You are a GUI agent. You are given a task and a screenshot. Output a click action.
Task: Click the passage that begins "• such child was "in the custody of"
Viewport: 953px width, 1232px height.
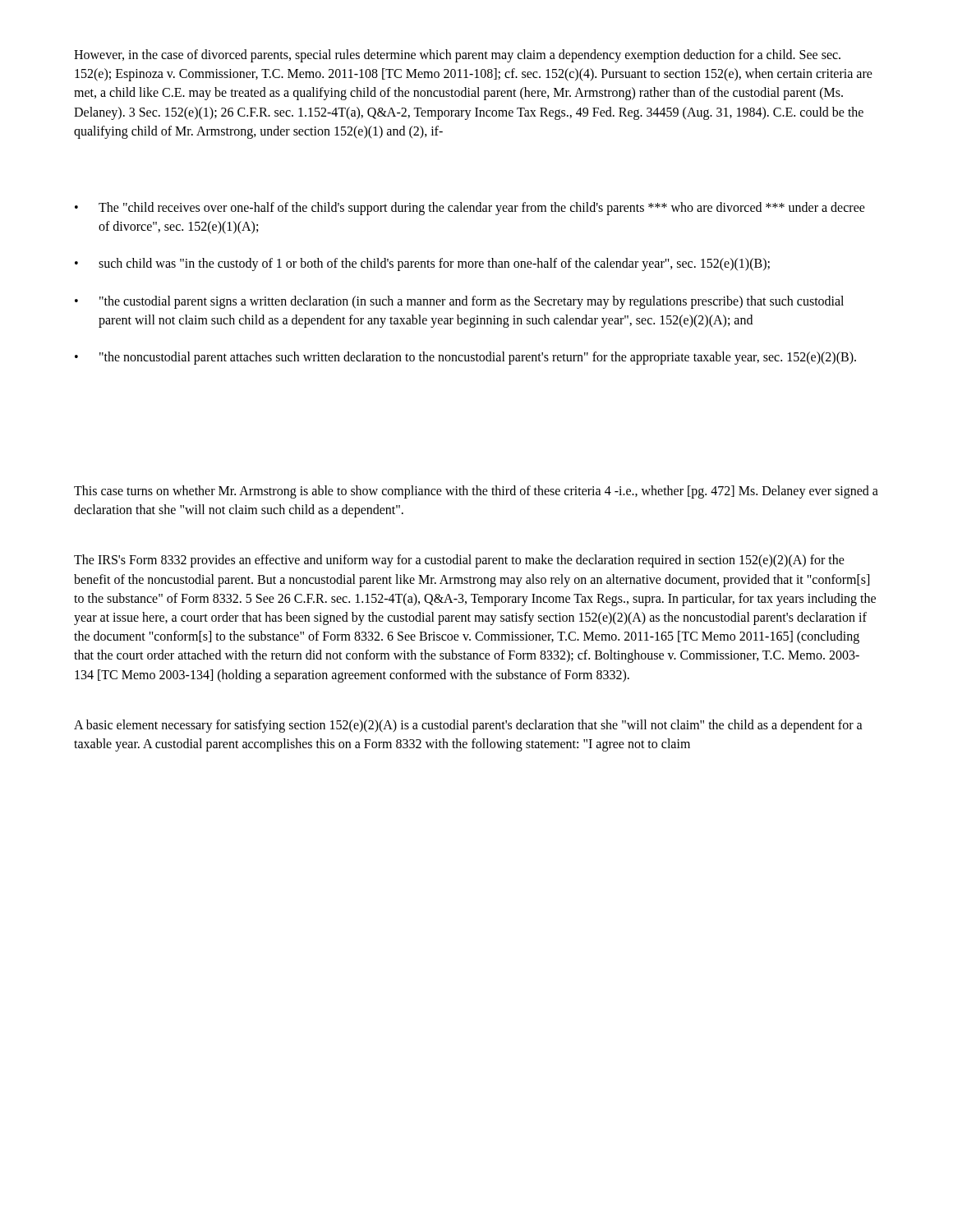(x=476, y=264)
